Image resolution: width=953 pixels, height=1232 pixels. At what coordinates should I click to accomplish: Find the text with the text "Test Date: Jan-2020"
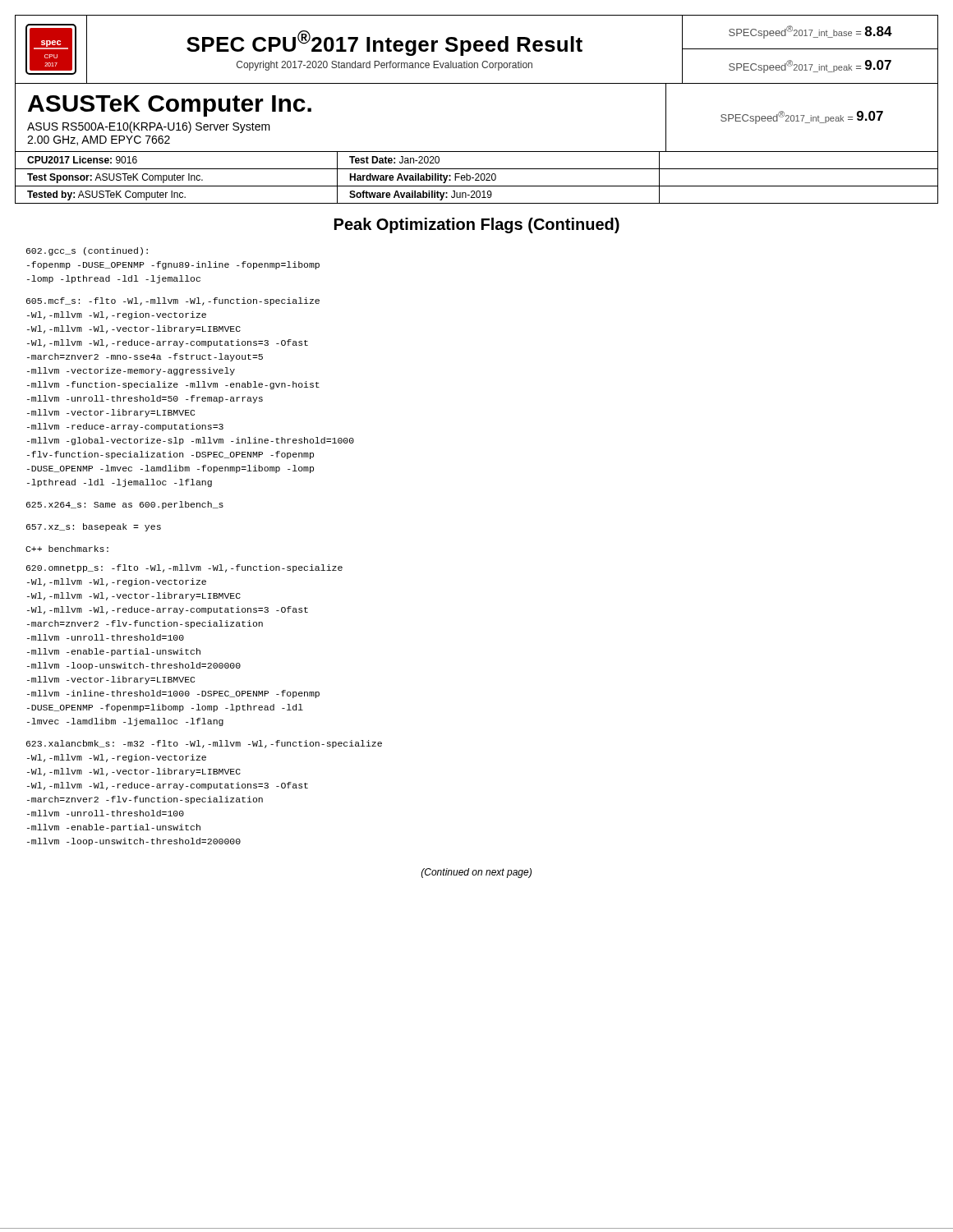click(395, 160)
